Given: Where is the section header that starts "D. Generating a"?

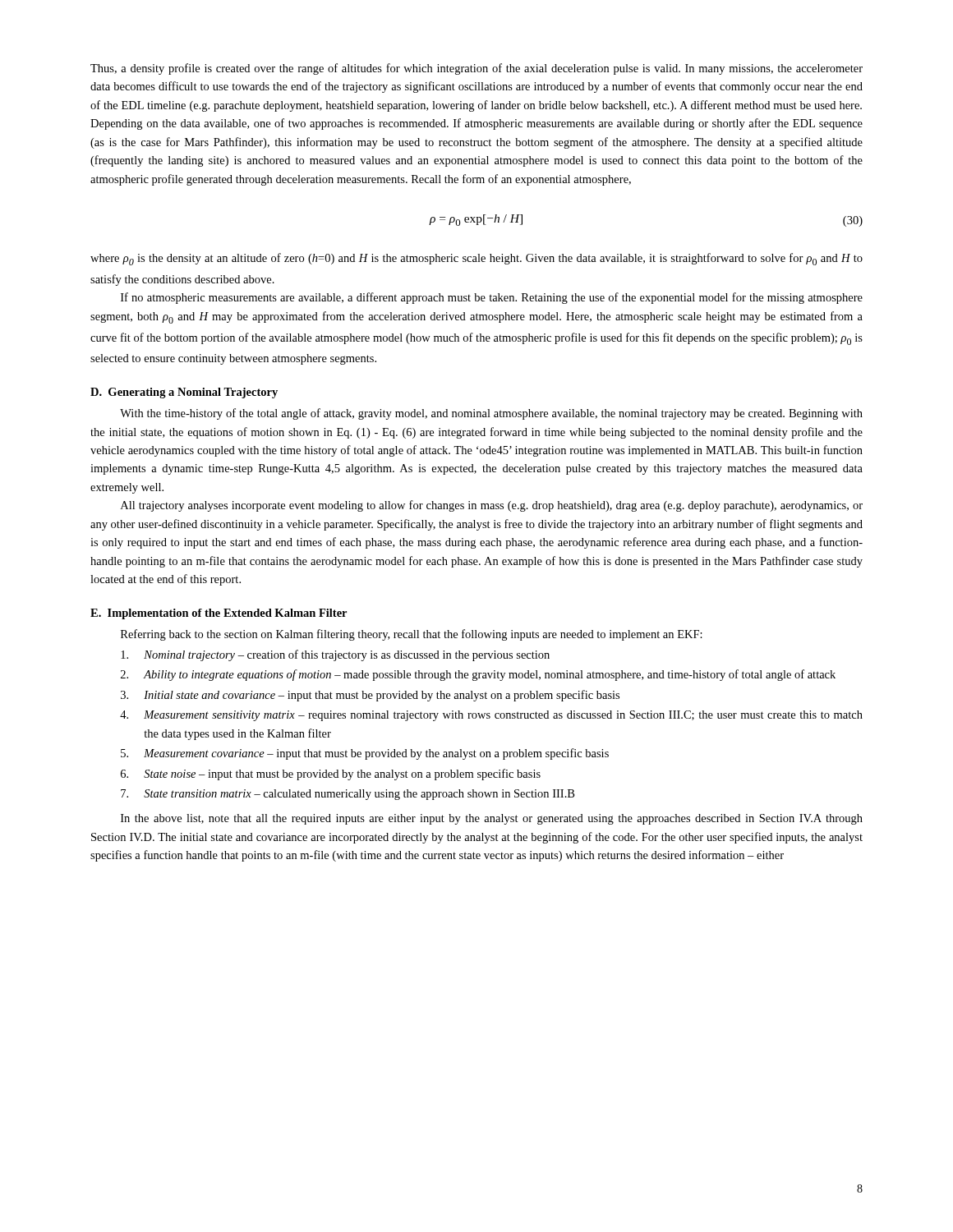Looking at the screenshot, I should [x=184, y=391].
